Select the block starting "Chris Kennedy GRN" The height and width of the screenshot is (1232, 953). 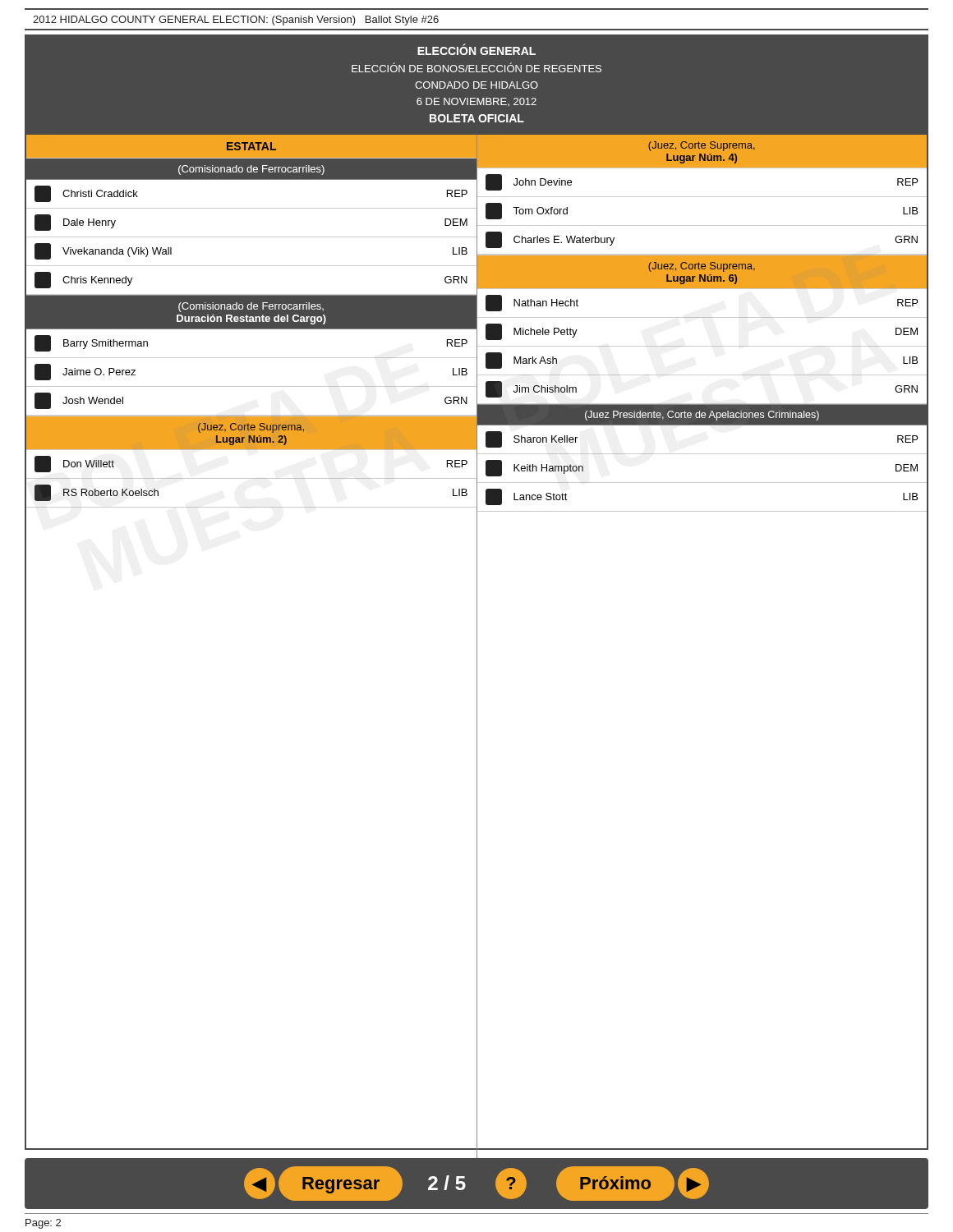click(81, 280)
